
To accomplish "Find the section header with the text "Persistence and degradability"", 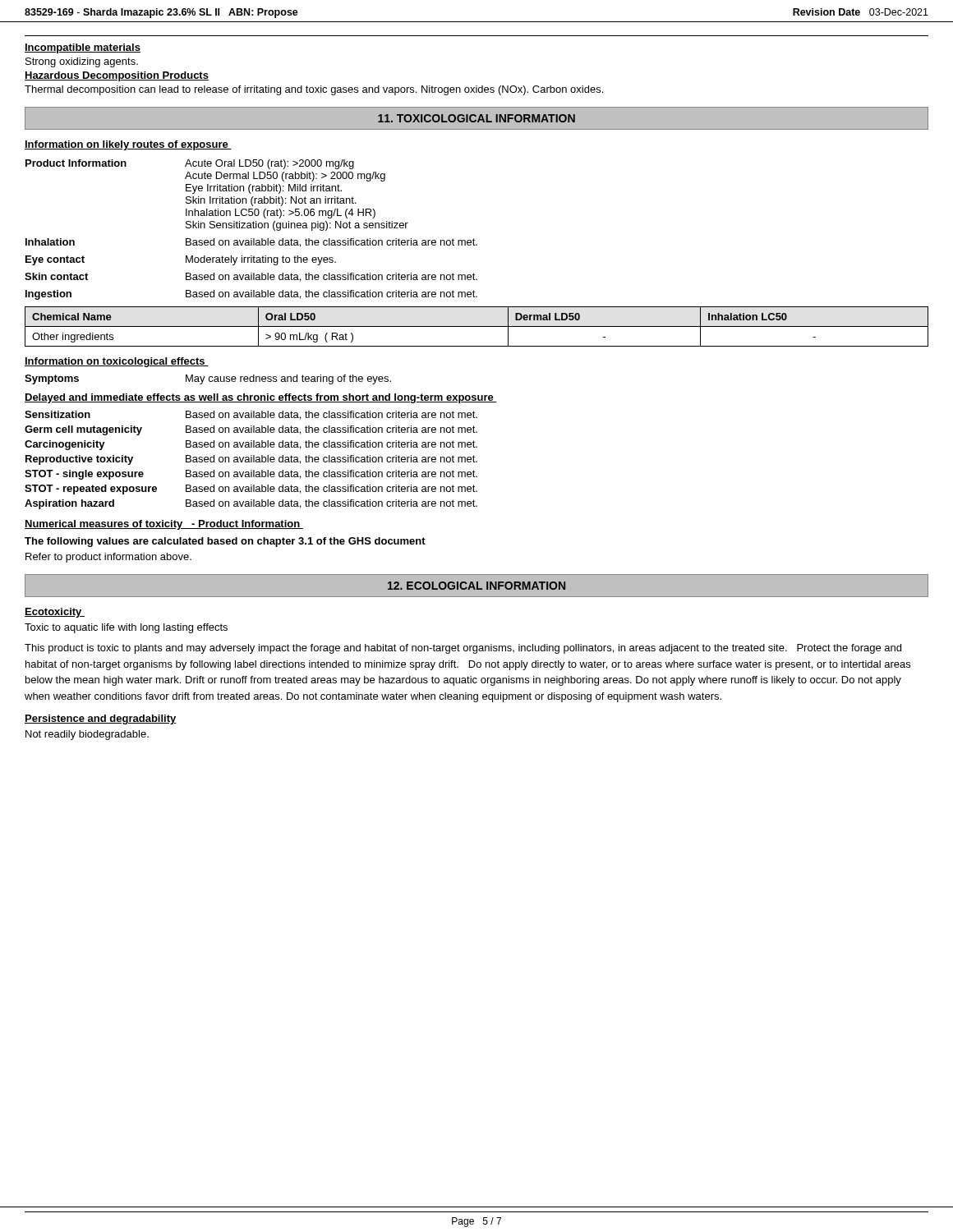I will click(x=100, y=718).
